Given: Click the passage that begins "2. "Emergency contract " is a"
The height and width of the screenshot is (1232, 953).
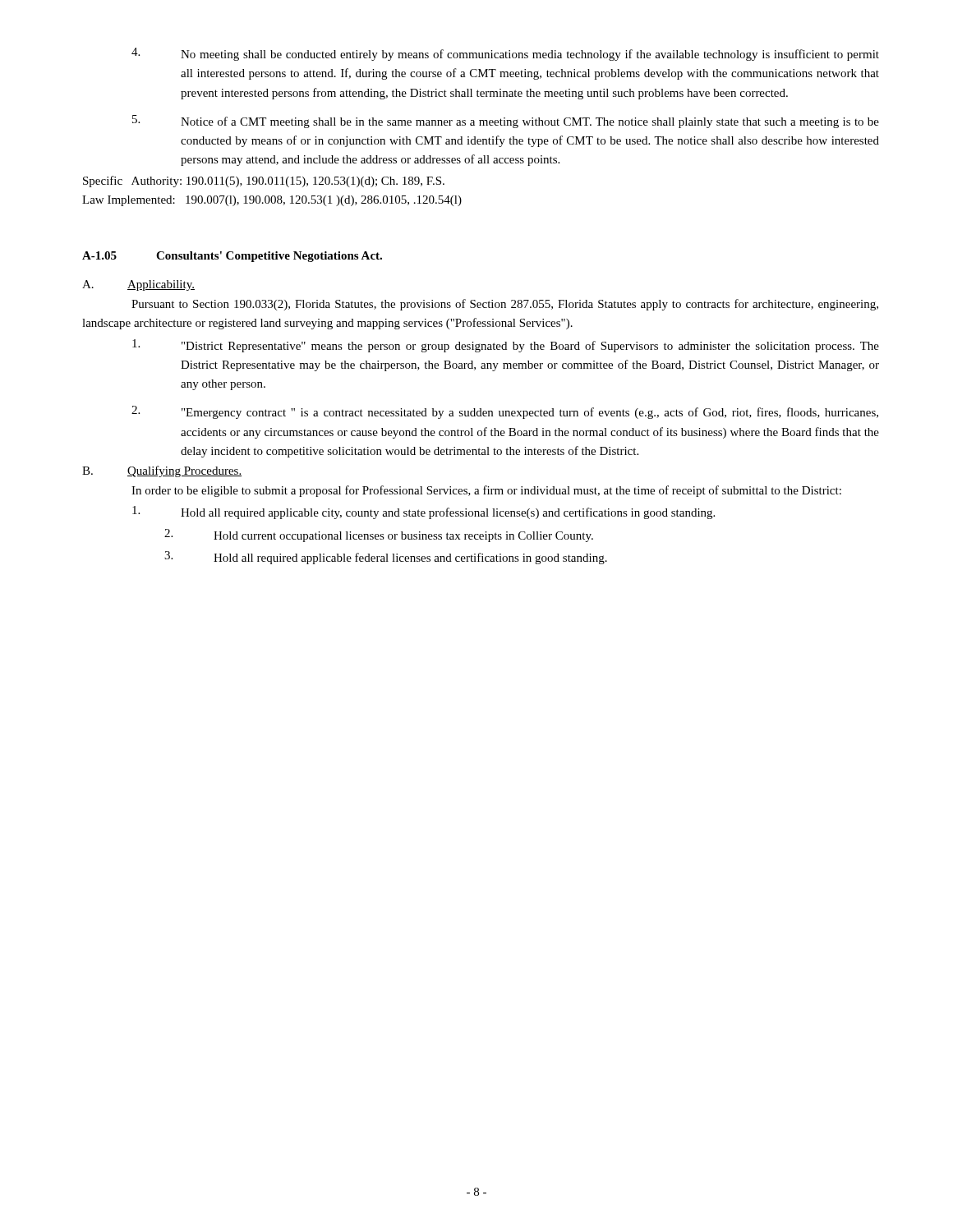Looking at the screenshot, I should (x=481, y=432).
